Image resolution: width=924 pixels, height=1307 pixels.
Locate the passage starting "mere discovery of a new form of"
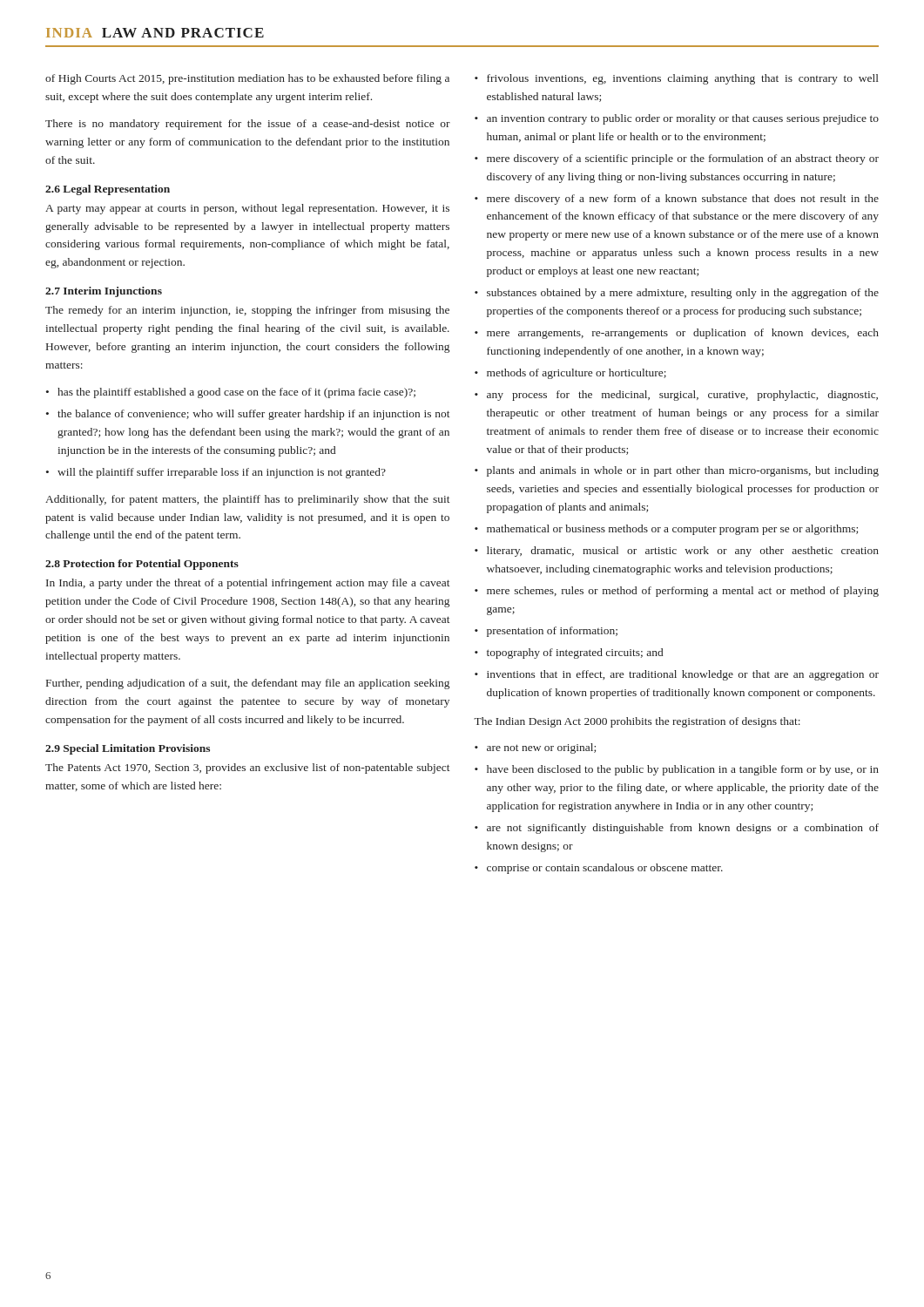point(683,234)
